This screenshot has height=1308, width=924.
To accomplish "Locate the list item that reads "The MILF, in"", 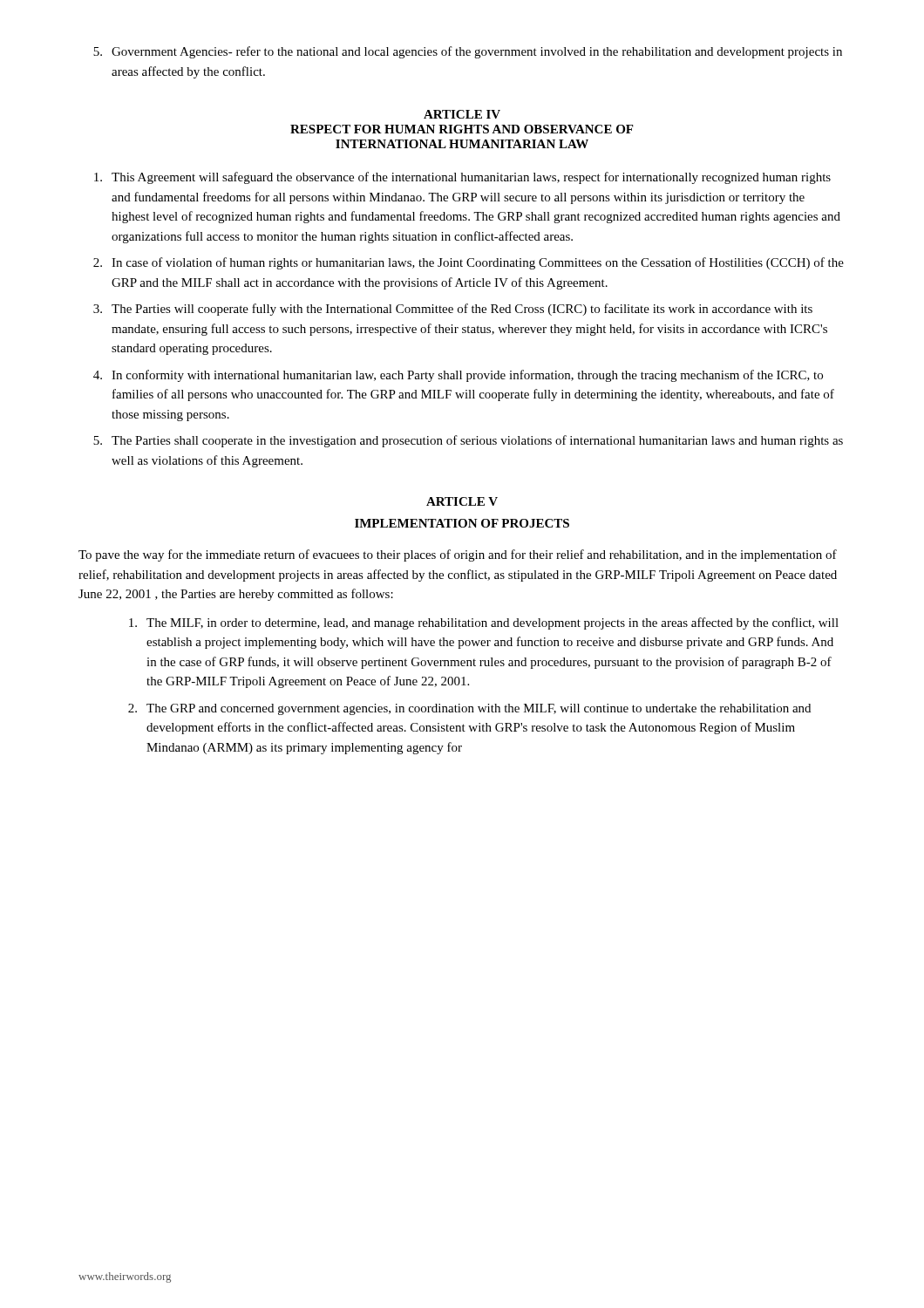I will click(479, 652).
